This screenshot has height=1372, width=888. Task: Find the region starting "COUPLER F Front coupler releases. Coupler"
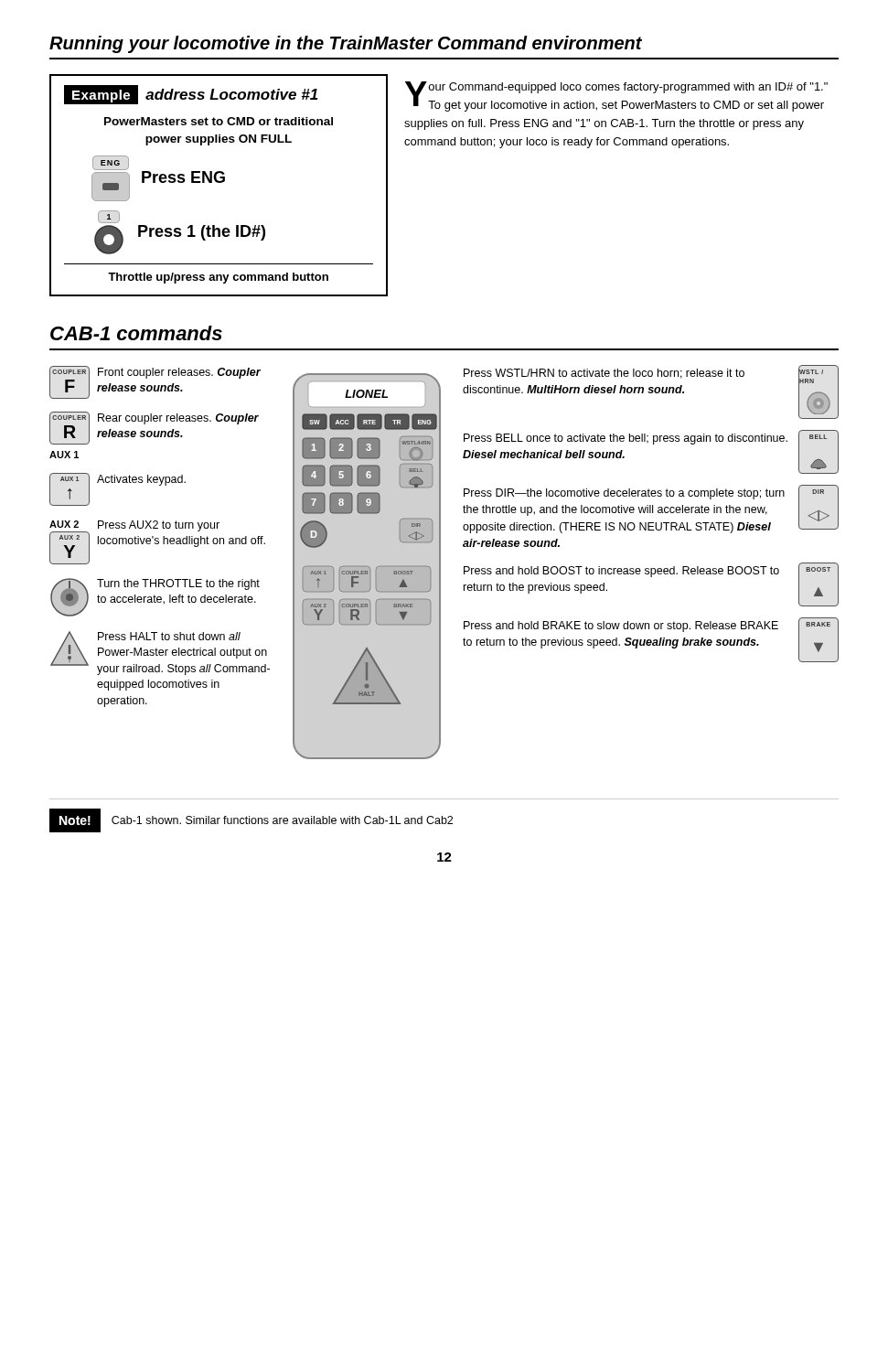click(x=160, y=382)
